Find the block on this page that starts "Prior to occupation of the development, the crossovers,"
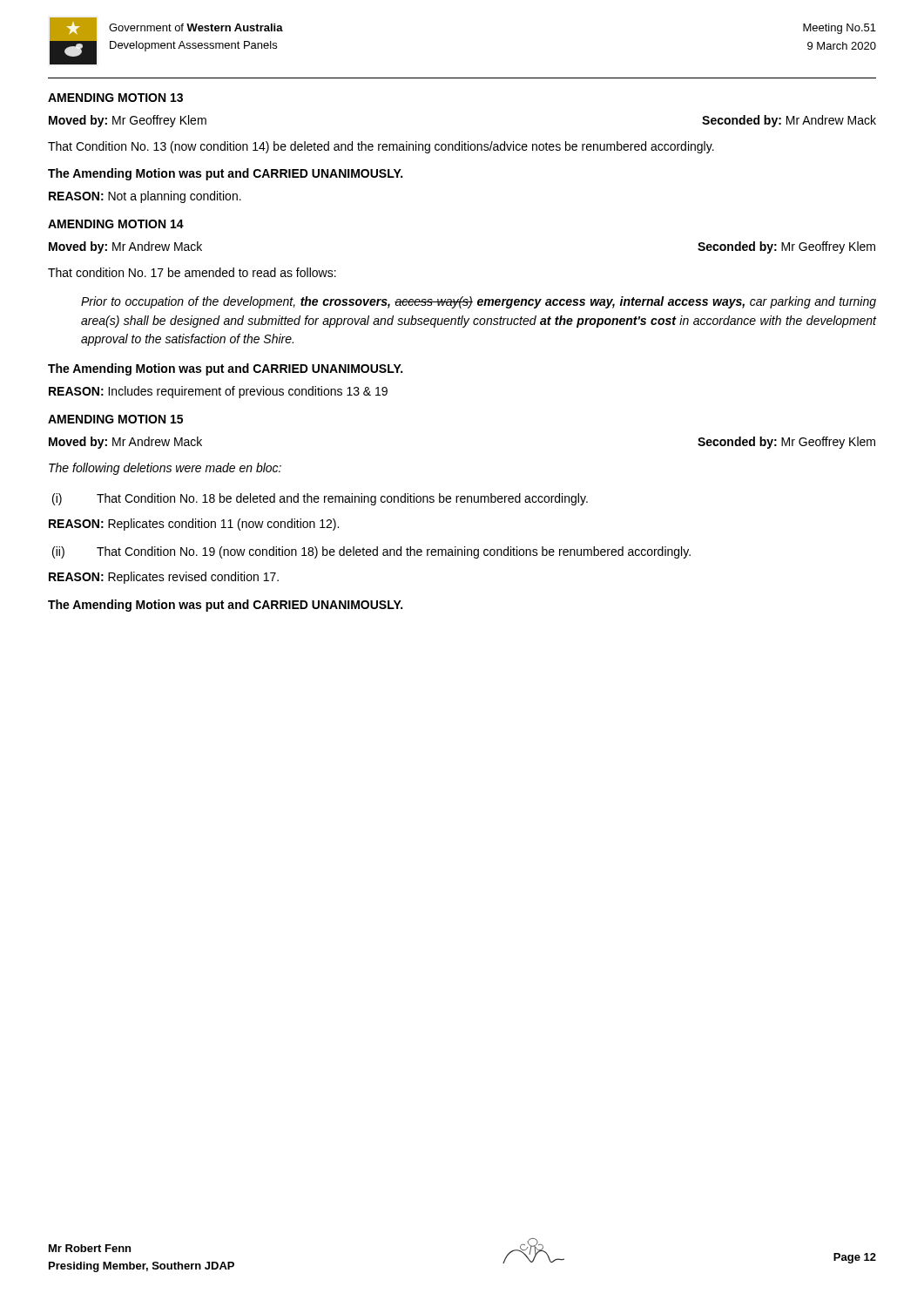This screenshot has width=924, height=1307. coord(479,320)
